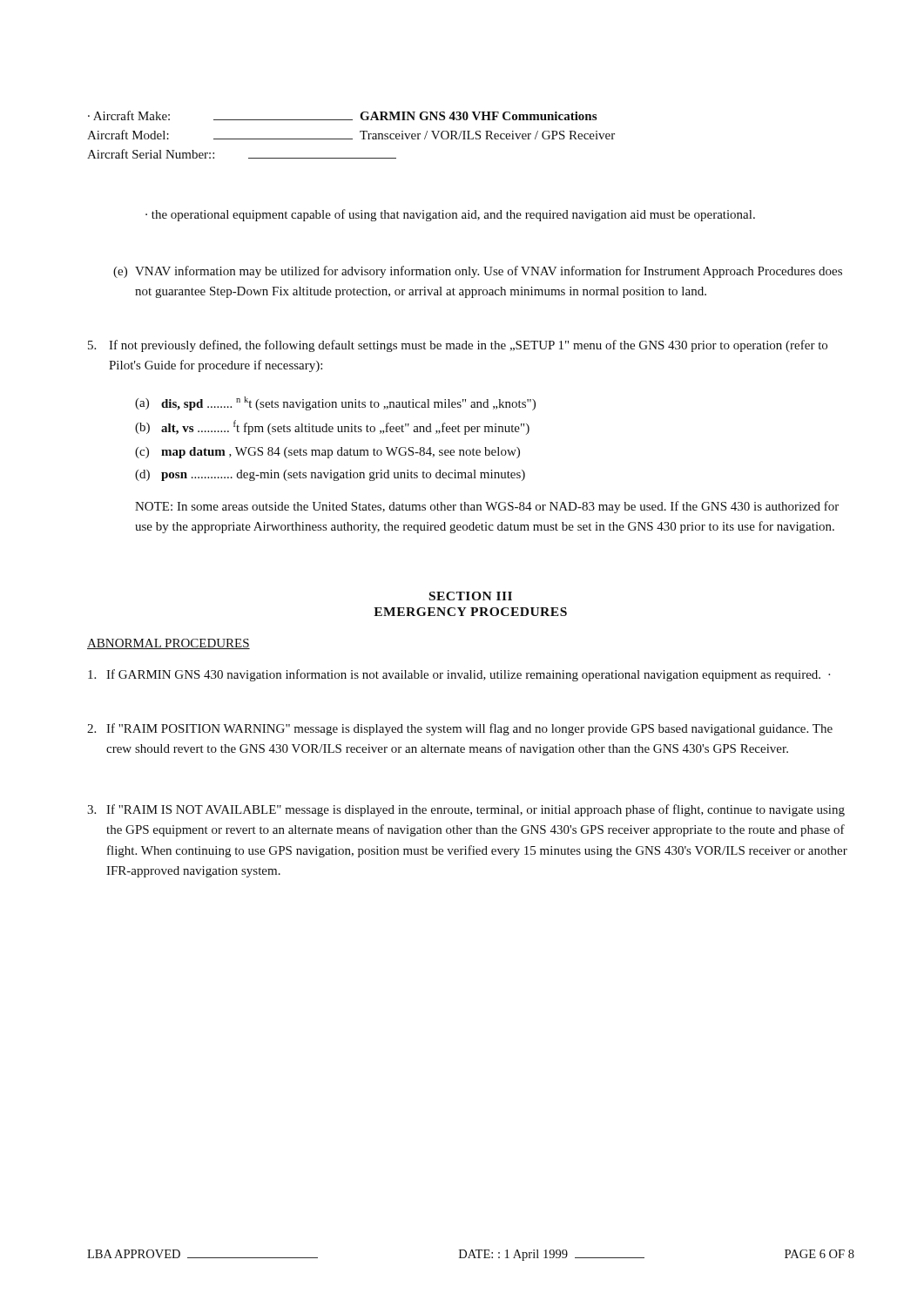Screen dimensions: 1307x924
Task: Locate the section header containing "ABNORMAL PROCEDURES"
Action: click(168, 643)
